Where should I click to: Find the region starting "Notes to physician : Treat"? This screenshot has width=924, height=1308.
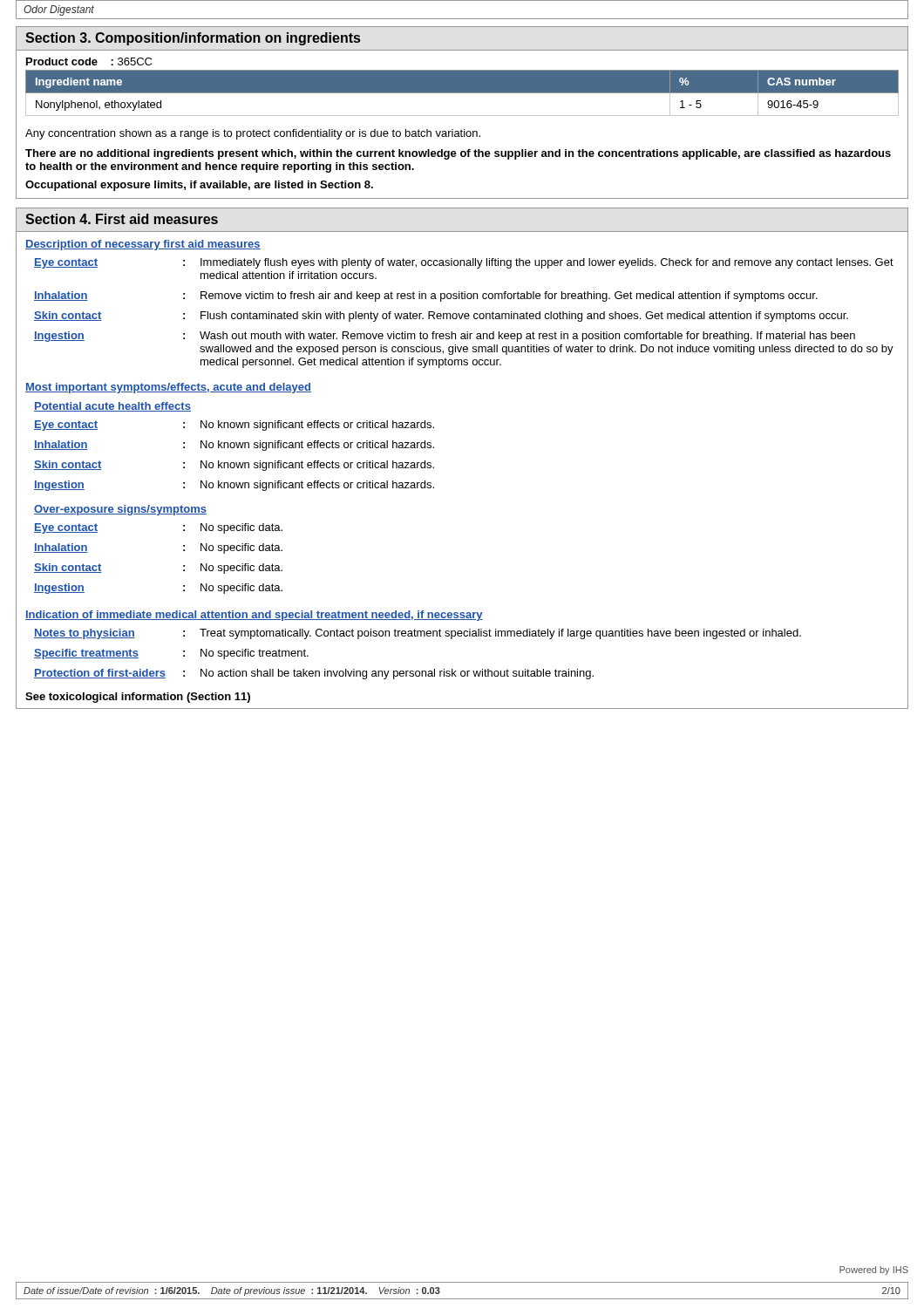pyautogui.click(x=462, y=633)
